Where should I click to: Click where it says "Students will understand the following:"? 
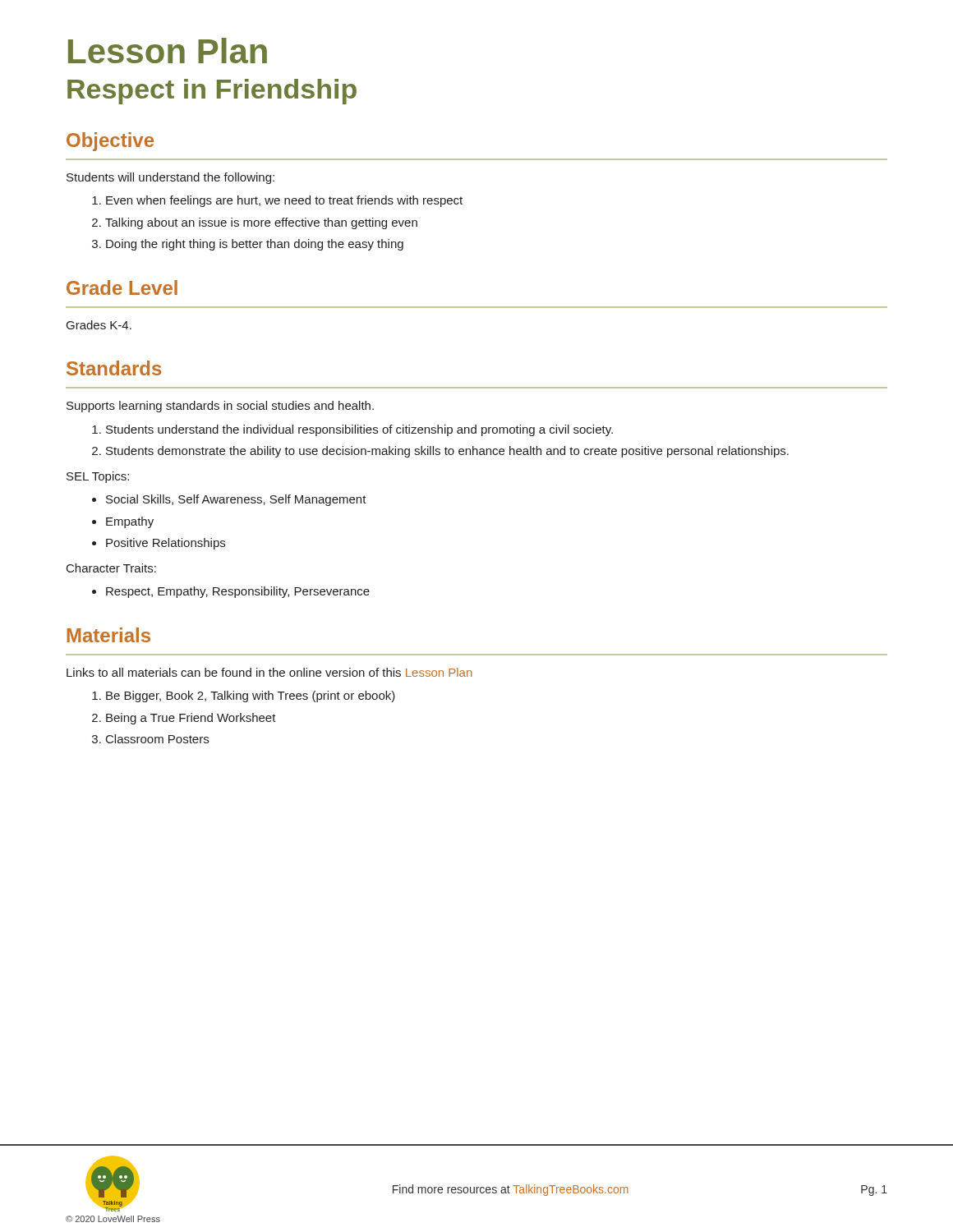170,178
